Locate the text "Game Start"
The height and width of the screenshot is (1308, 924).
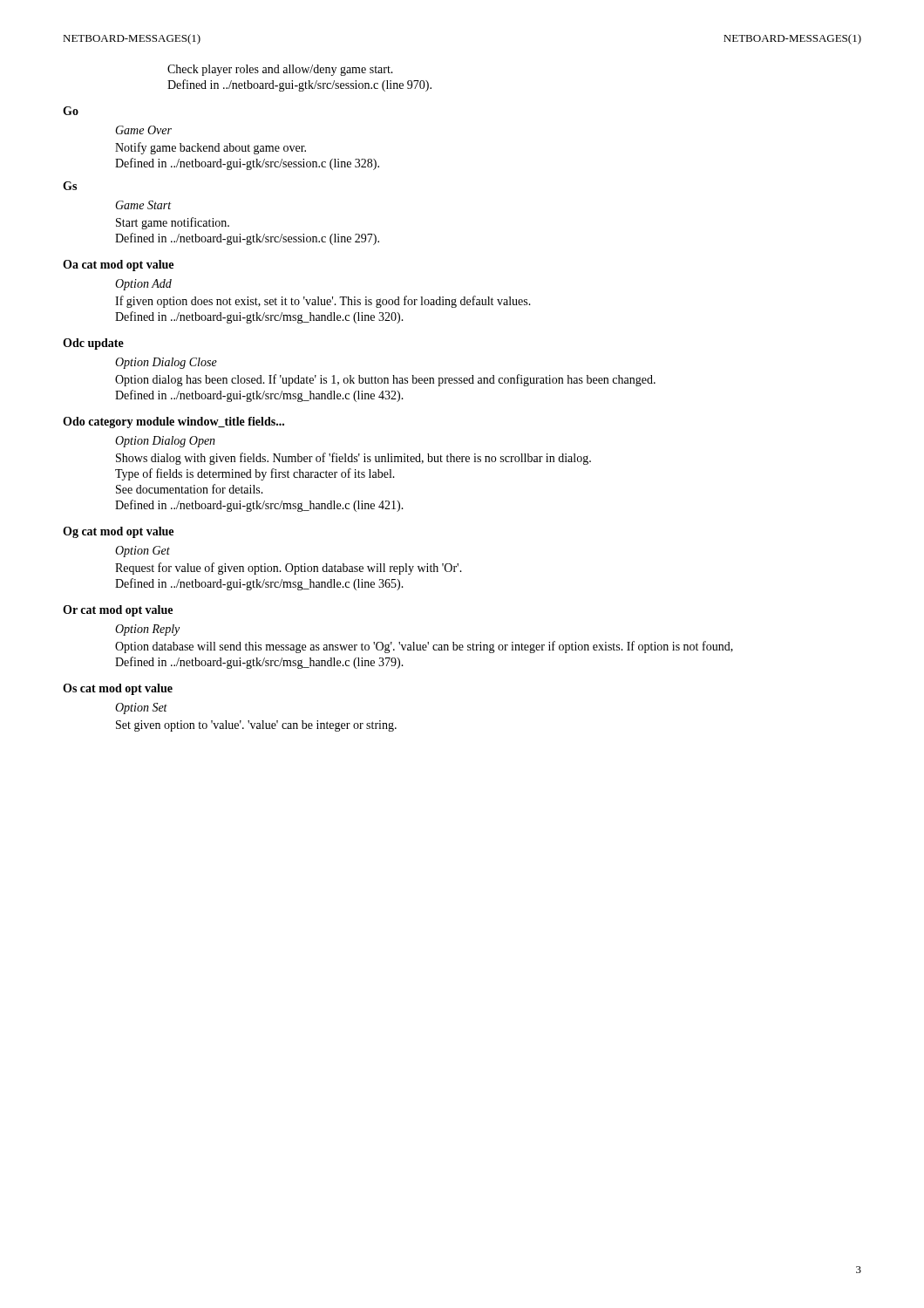pos(143,205)
